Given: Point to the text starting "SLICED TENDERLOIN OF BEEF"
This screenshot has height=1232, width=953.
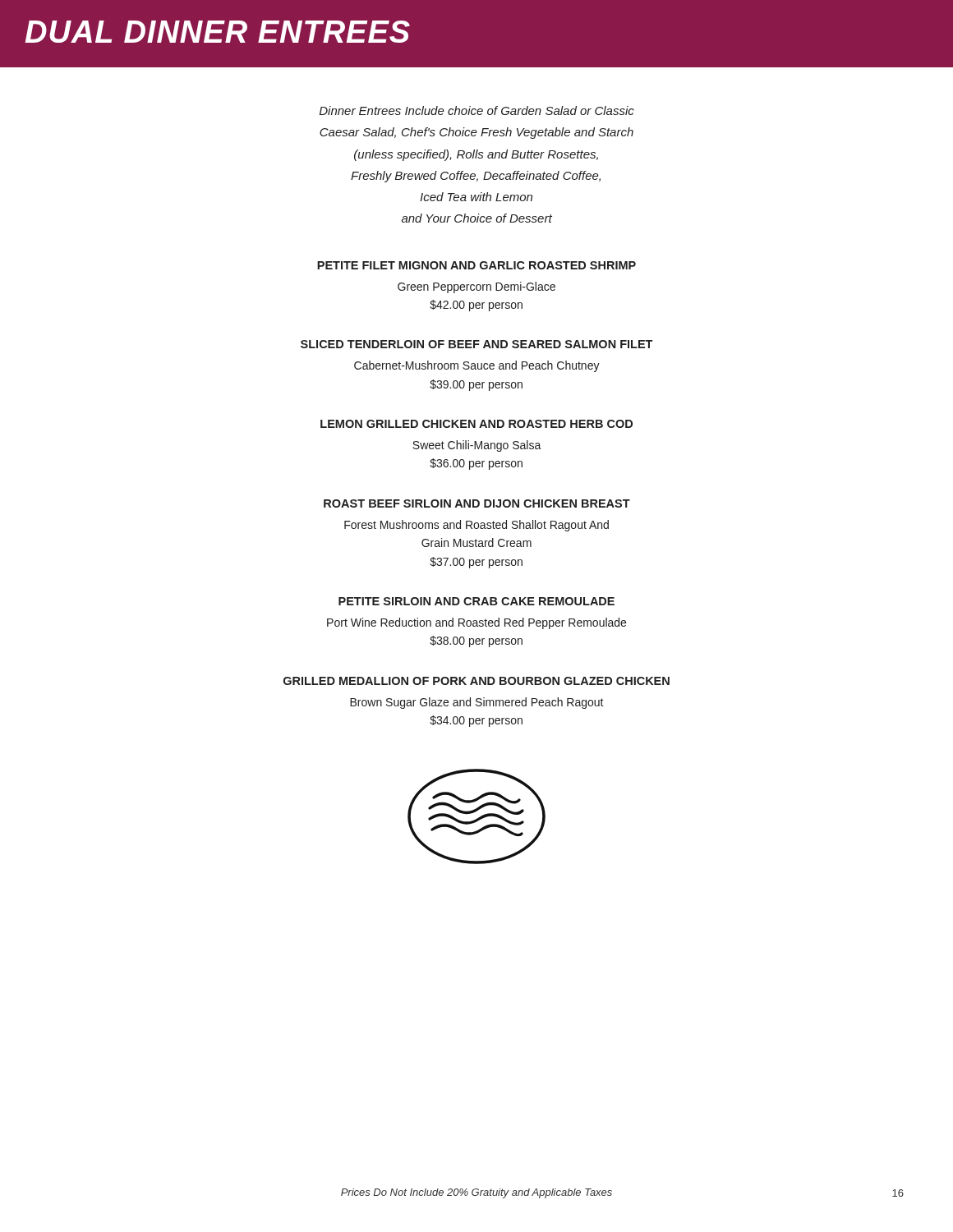Looking at the screenshot, I should tap(476, 344).
